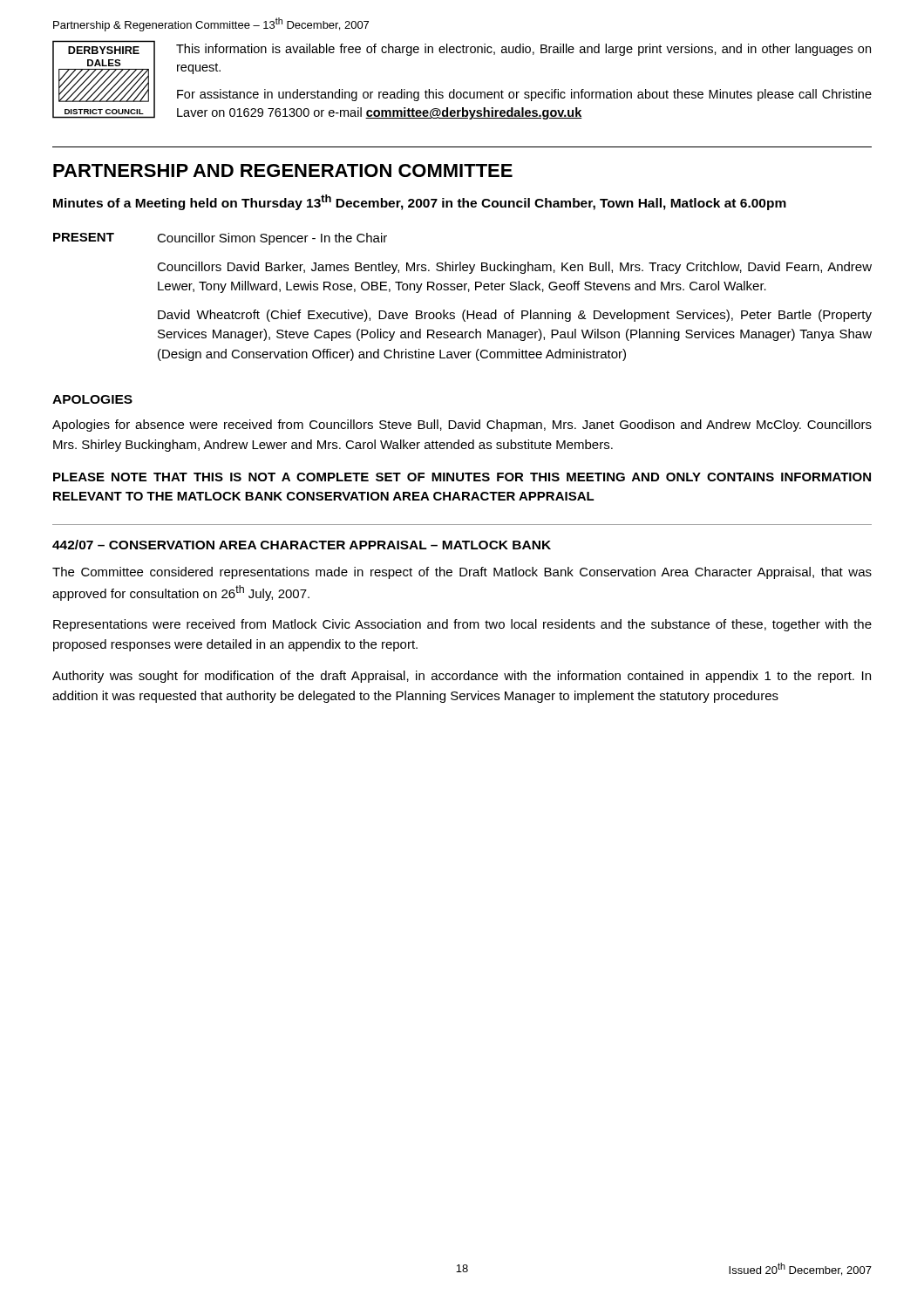924x1308 pixels.
Task: Click on the text block containing "Authority was sought for modification of the"
Action: pyautogui.click(x=462, y=685)
